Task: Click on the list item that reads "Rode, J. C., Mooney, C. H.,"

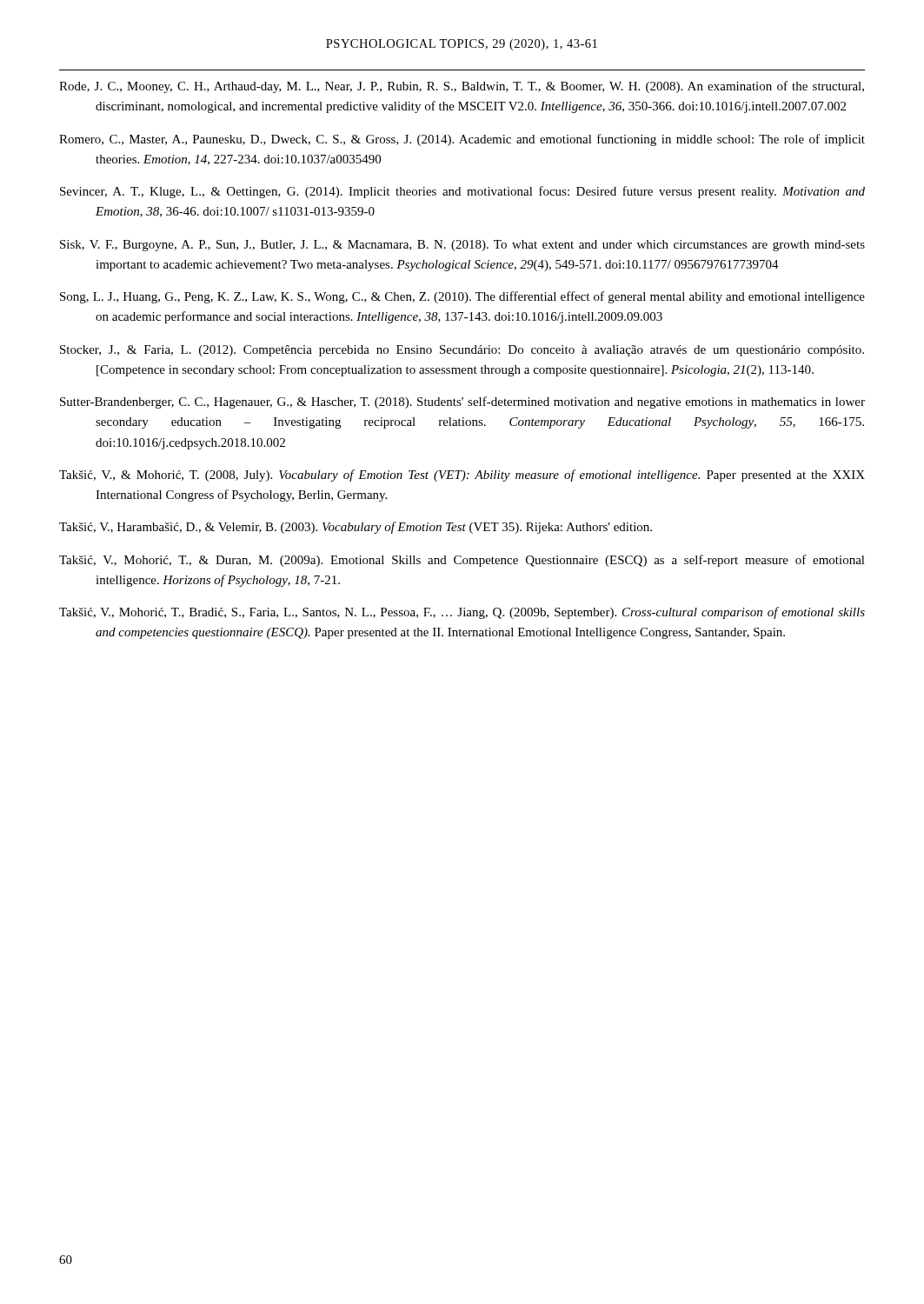Action: click(462, 96)
